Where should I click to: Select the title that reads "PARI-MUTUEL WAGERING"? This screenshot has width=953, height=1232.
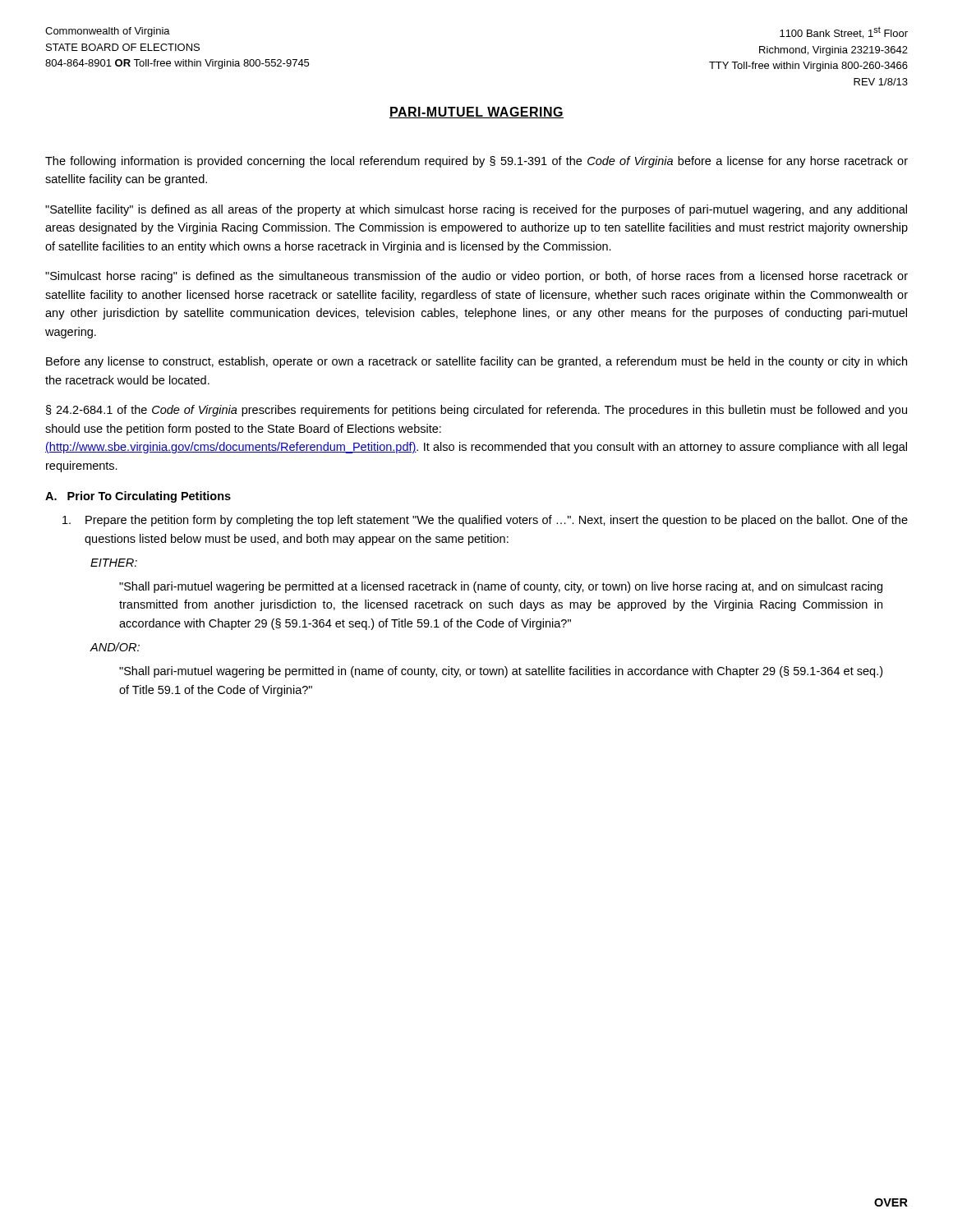click(x=476, y=112)
